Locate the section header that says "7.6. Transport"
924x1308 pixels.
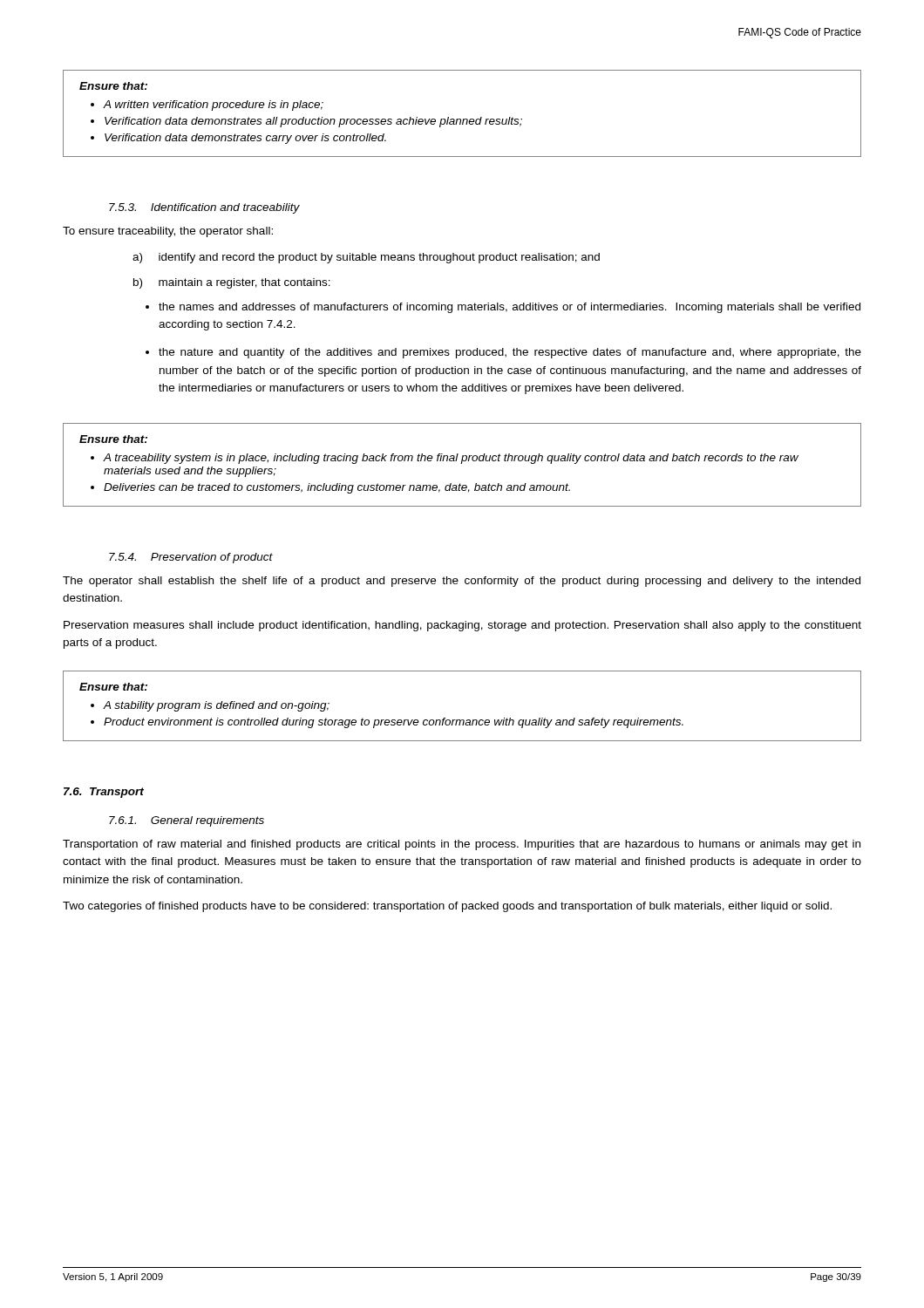point(103,791)
